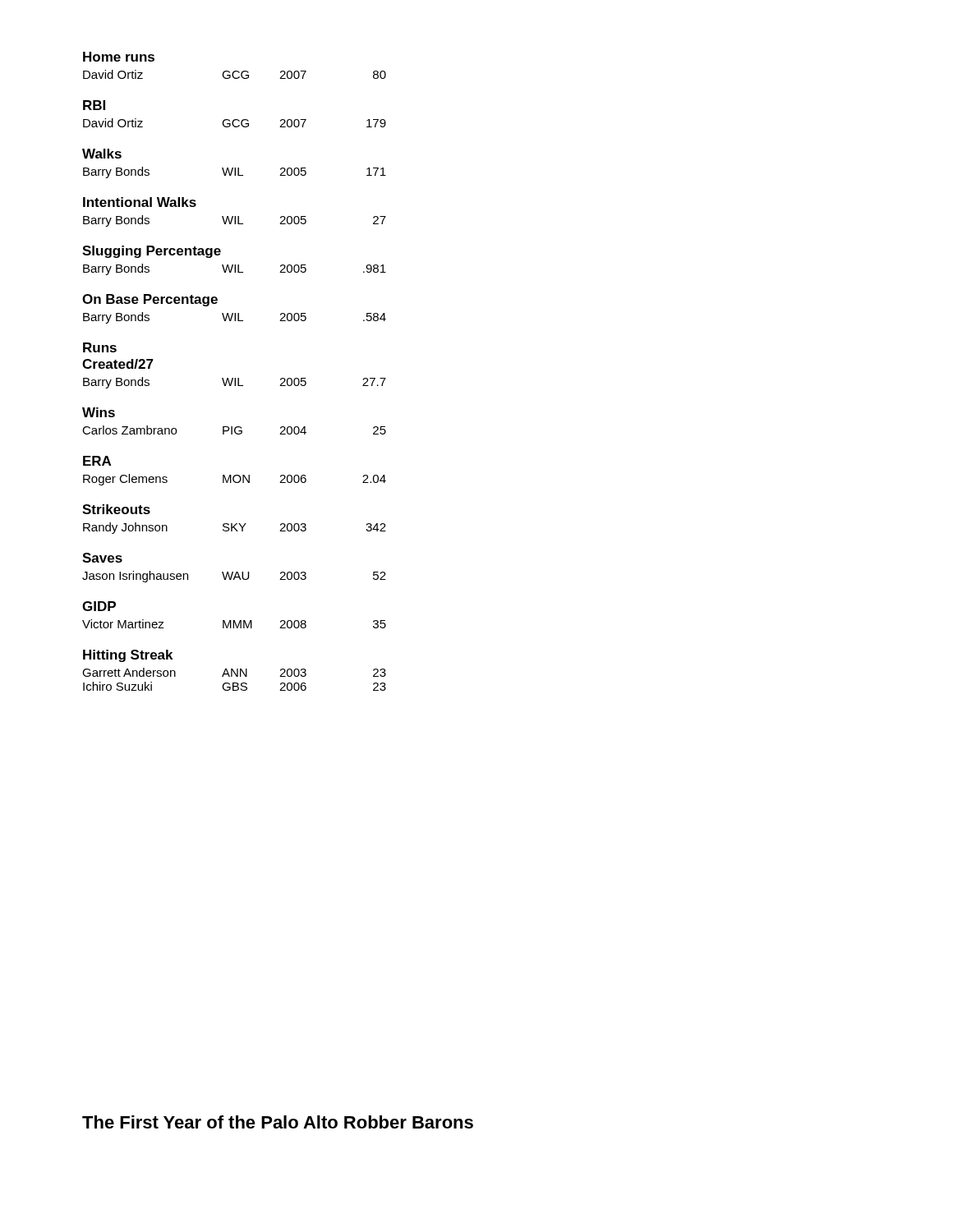Locate the text that reads "David Ortiz GCG 2007 80"
This screenshot has height=1232, width=953.
point(234,74)
